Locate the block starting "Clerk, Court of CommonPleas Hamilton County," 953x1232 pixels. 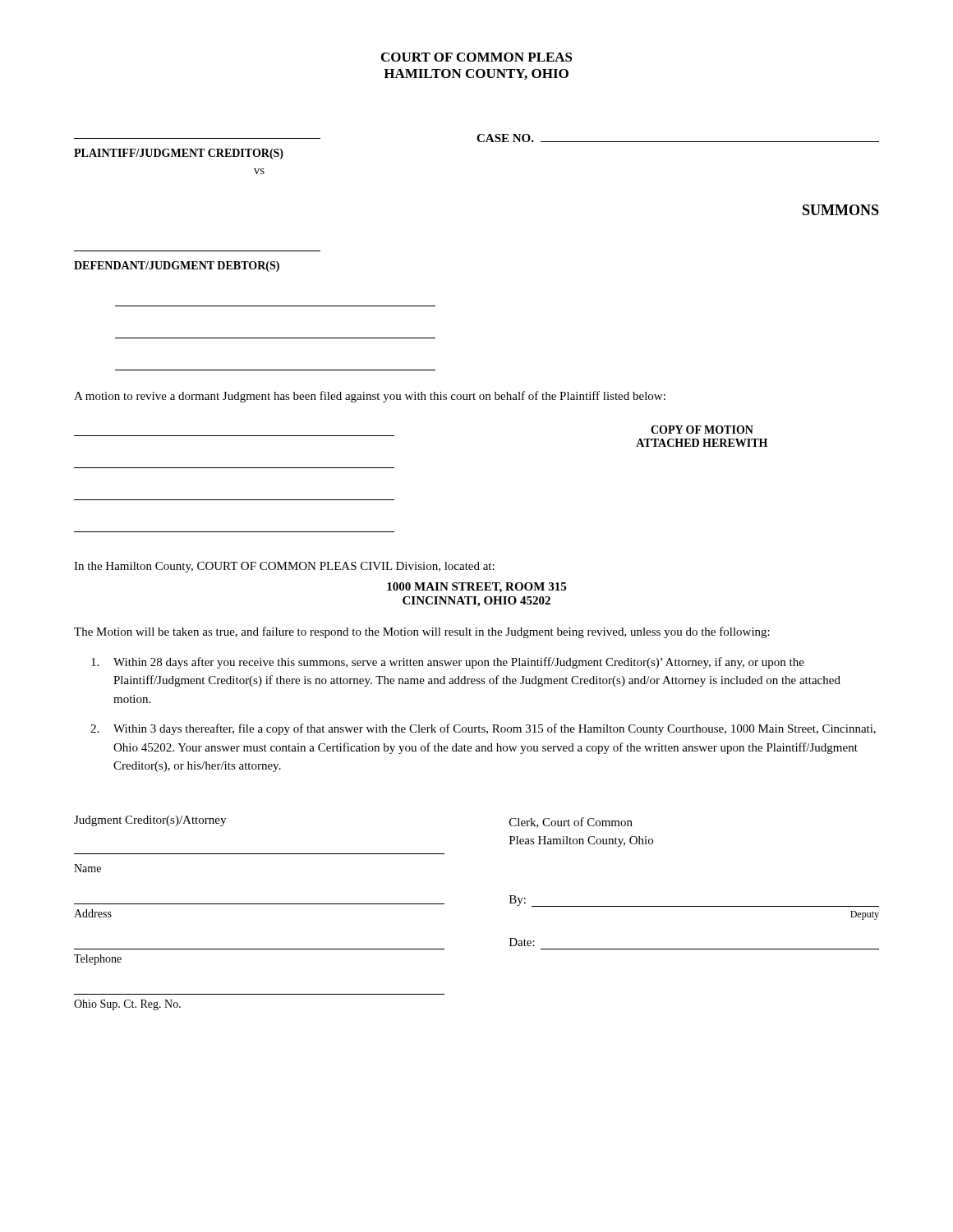pyautogui.click(x=581, y=831)
